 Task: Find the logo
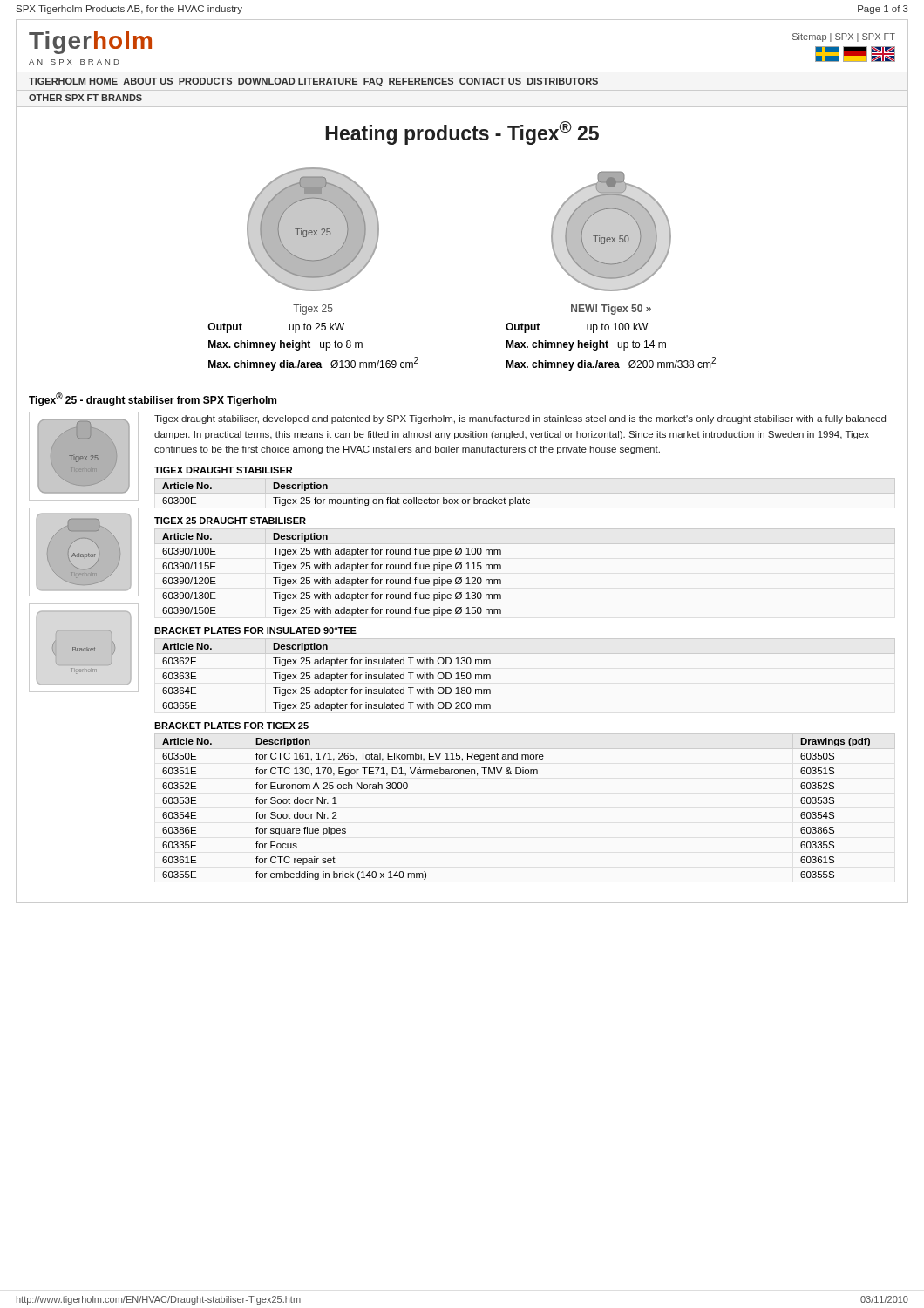tap(462, 63)
